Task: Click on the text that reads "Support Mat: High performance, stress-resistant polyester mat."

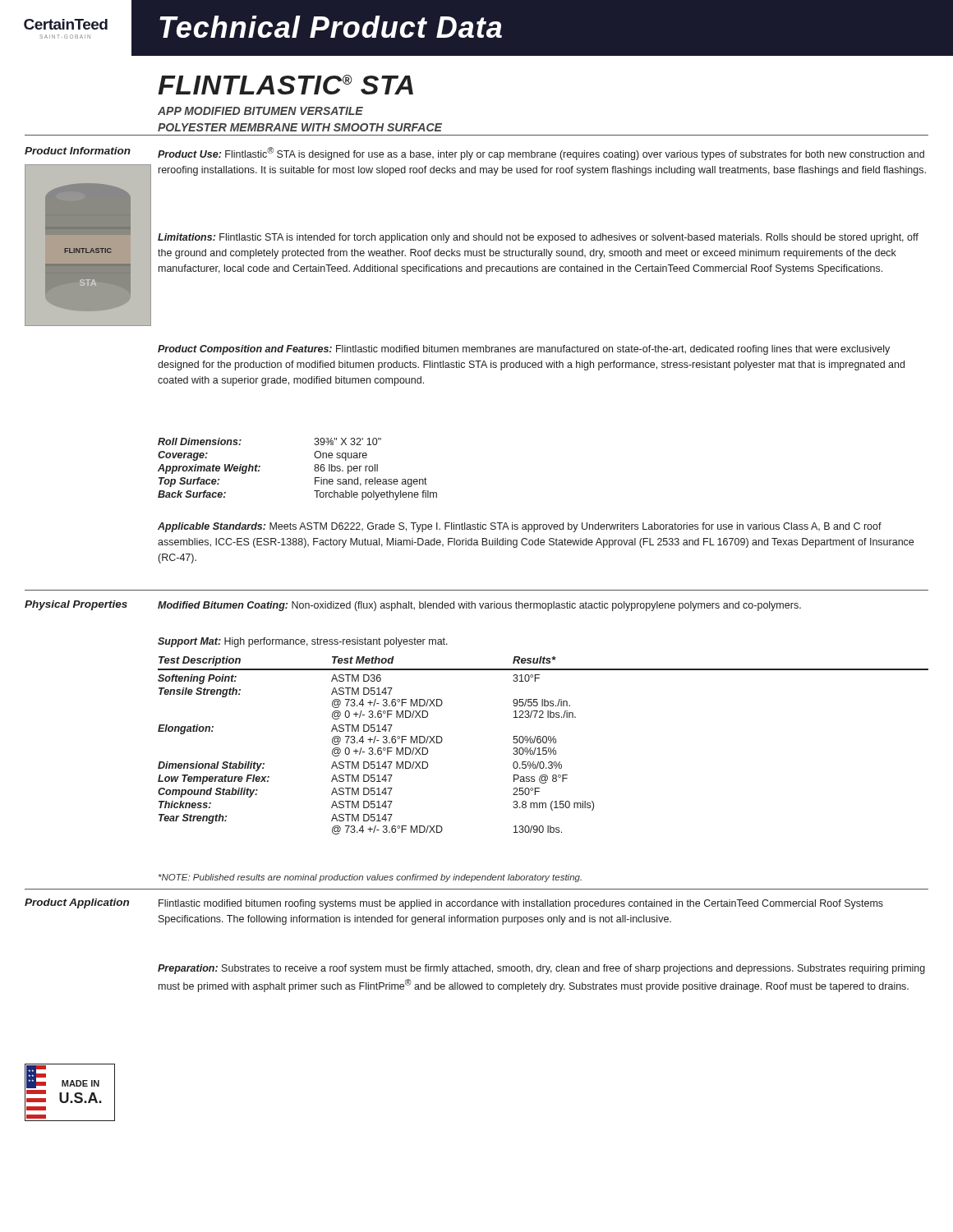Action: point(303,642)
